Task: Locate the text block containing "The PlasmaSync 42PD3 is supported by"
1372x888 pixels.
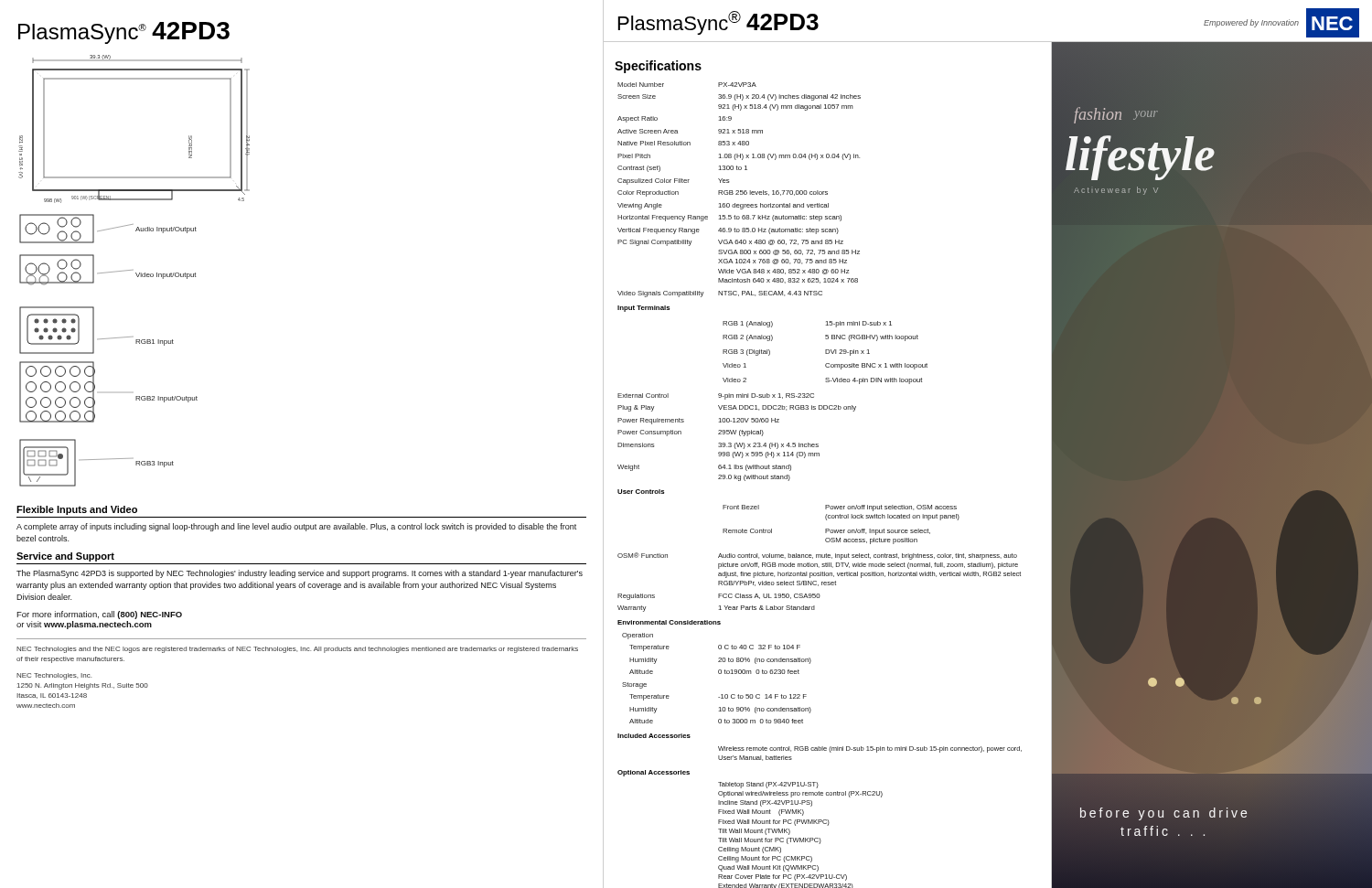Action: 300,585
